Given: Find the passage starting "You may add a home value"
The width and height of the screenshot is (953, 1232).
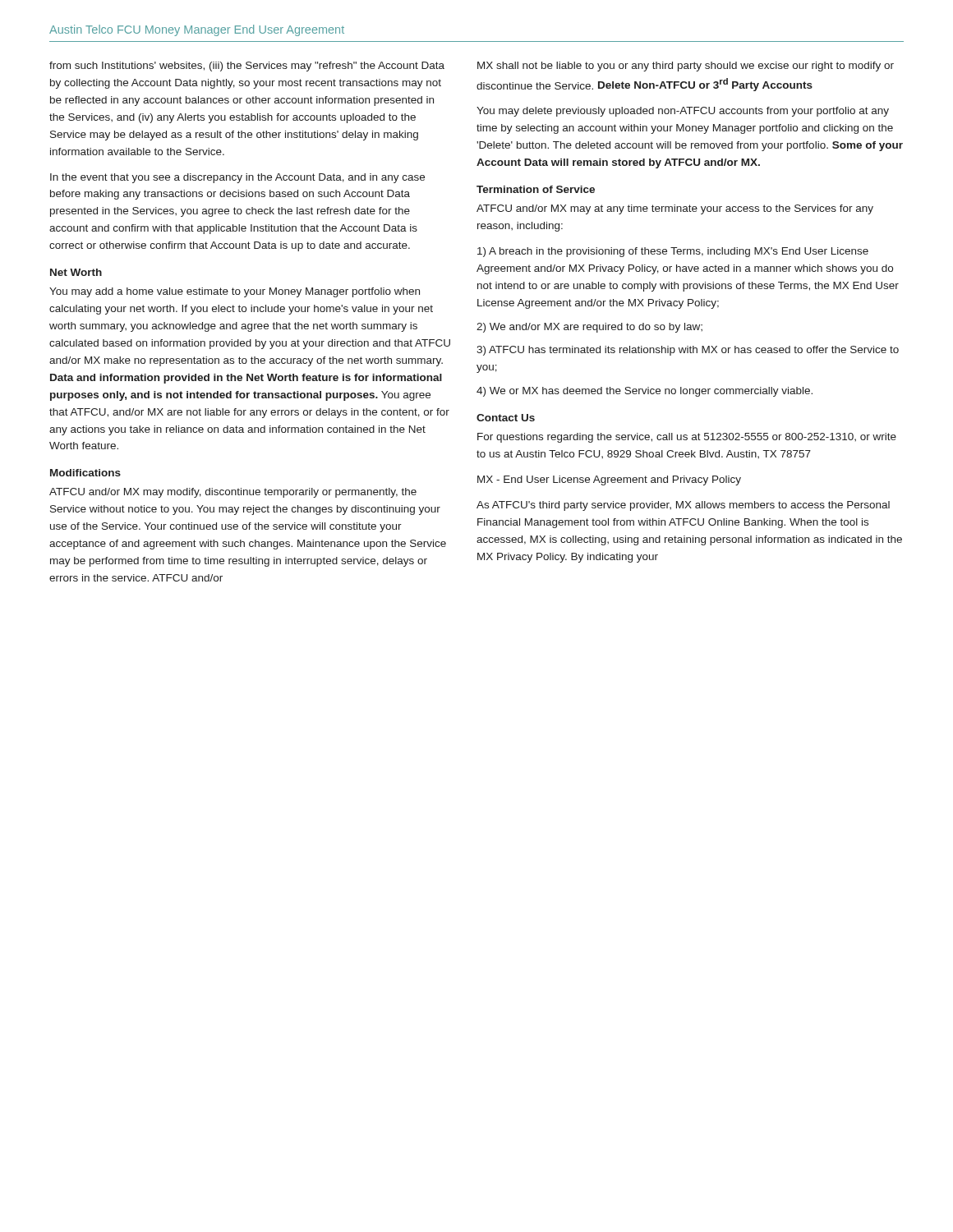Looking at the screenshot, I should pos(250,369).
